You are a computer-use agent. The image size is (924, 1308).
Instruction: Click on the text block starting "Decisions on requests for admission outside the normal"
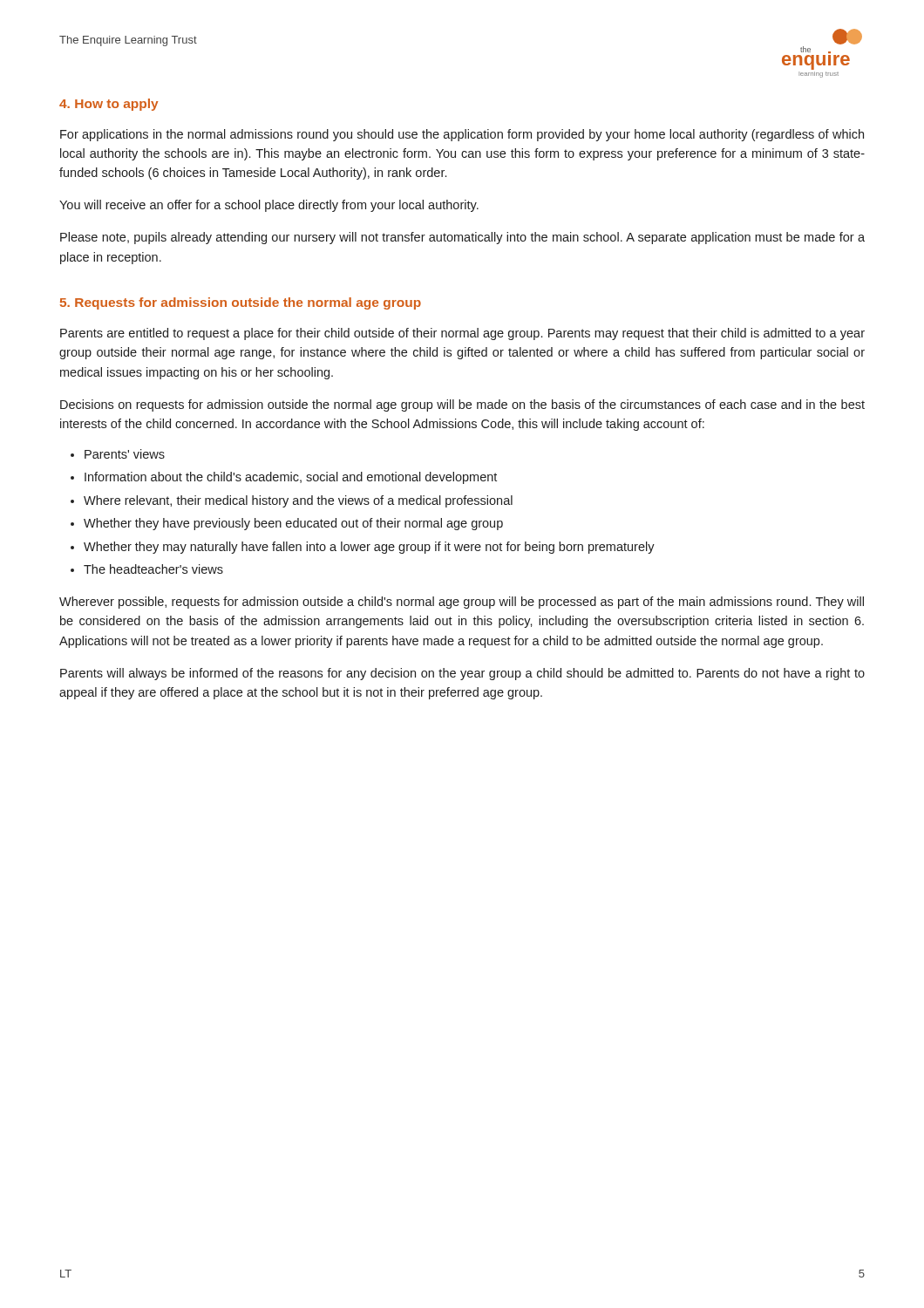coord(462,414)
